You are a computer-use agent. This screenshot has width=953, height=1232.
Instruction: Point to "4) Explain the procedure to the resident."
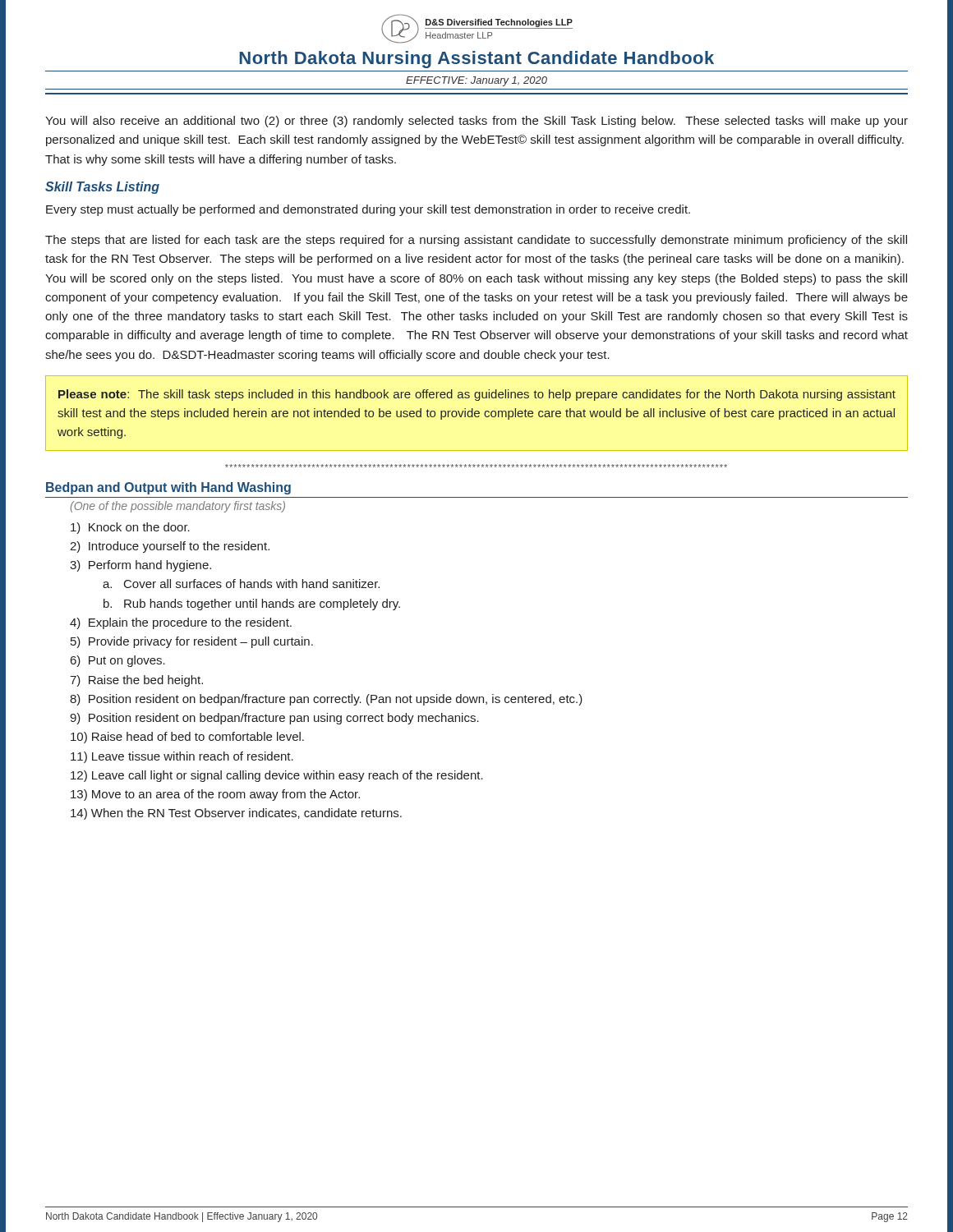click(x=181, y=622)
